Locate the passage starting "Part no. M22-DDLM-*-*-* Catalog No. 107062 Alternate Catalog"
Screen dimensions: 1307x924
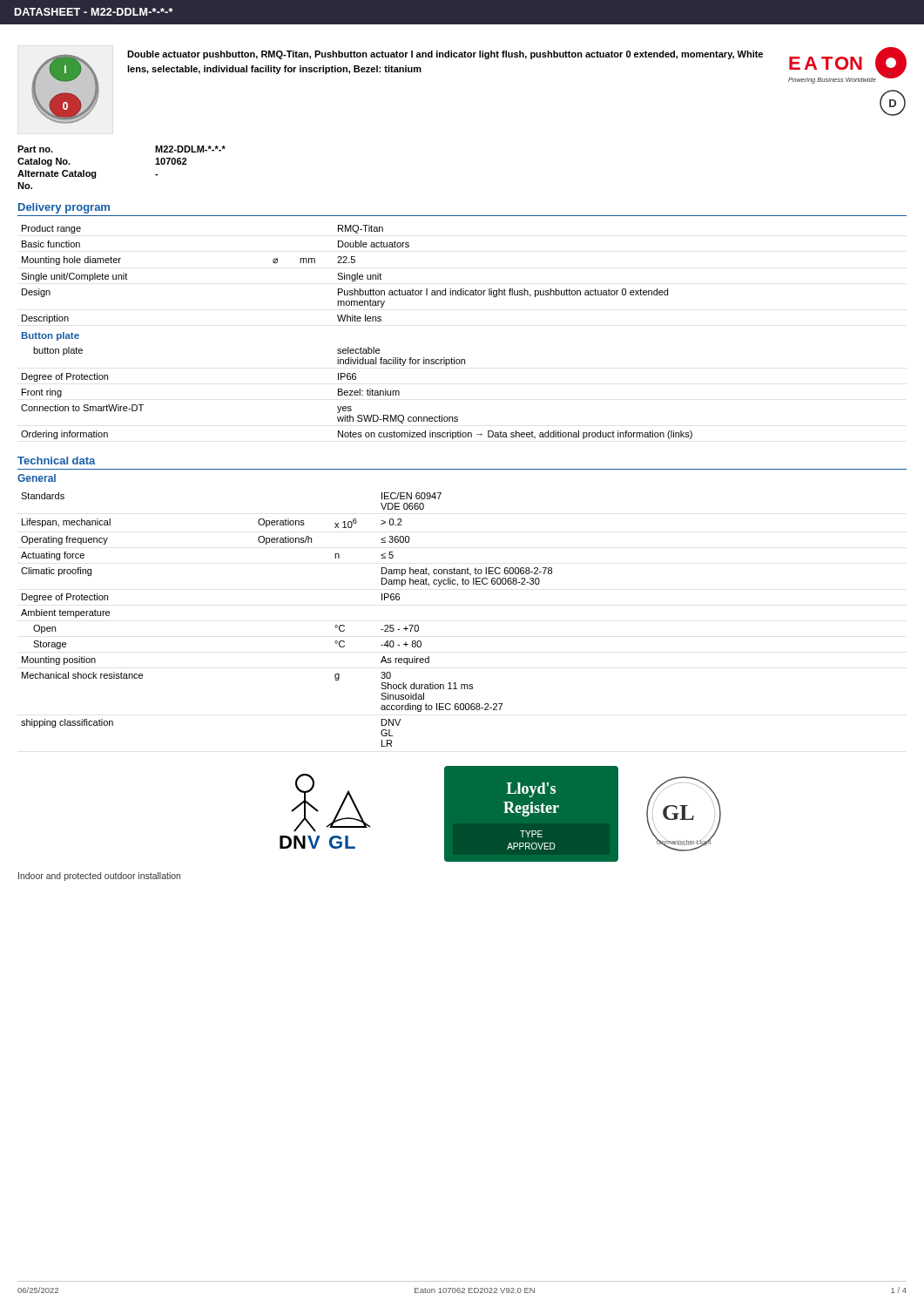pos(27,149)
